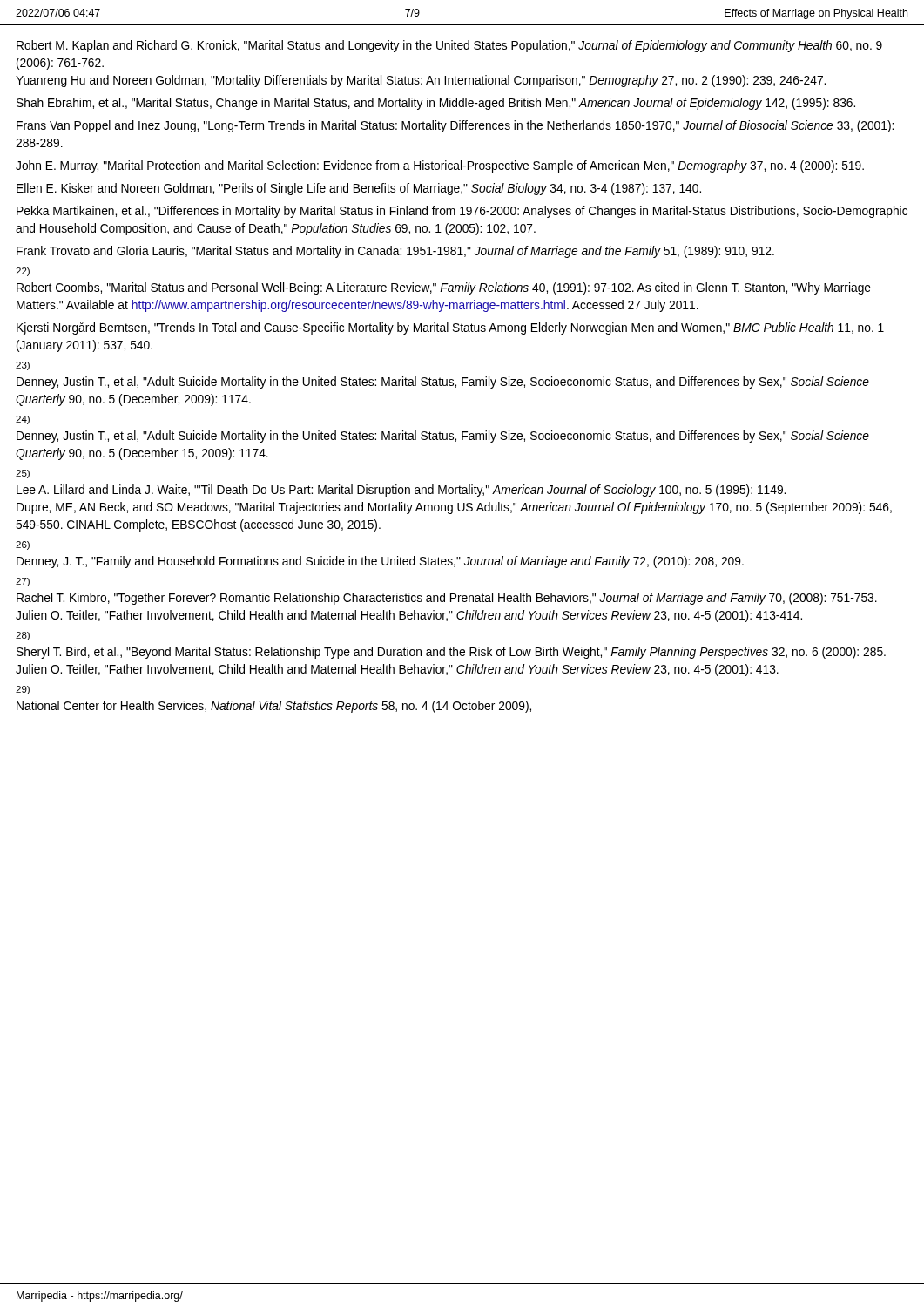Point to the text starting "Frans Van Poppel and Inez Joung, "Long-Term Trends"
This screenshot has height=1307, width=924.
pos(455,135)
